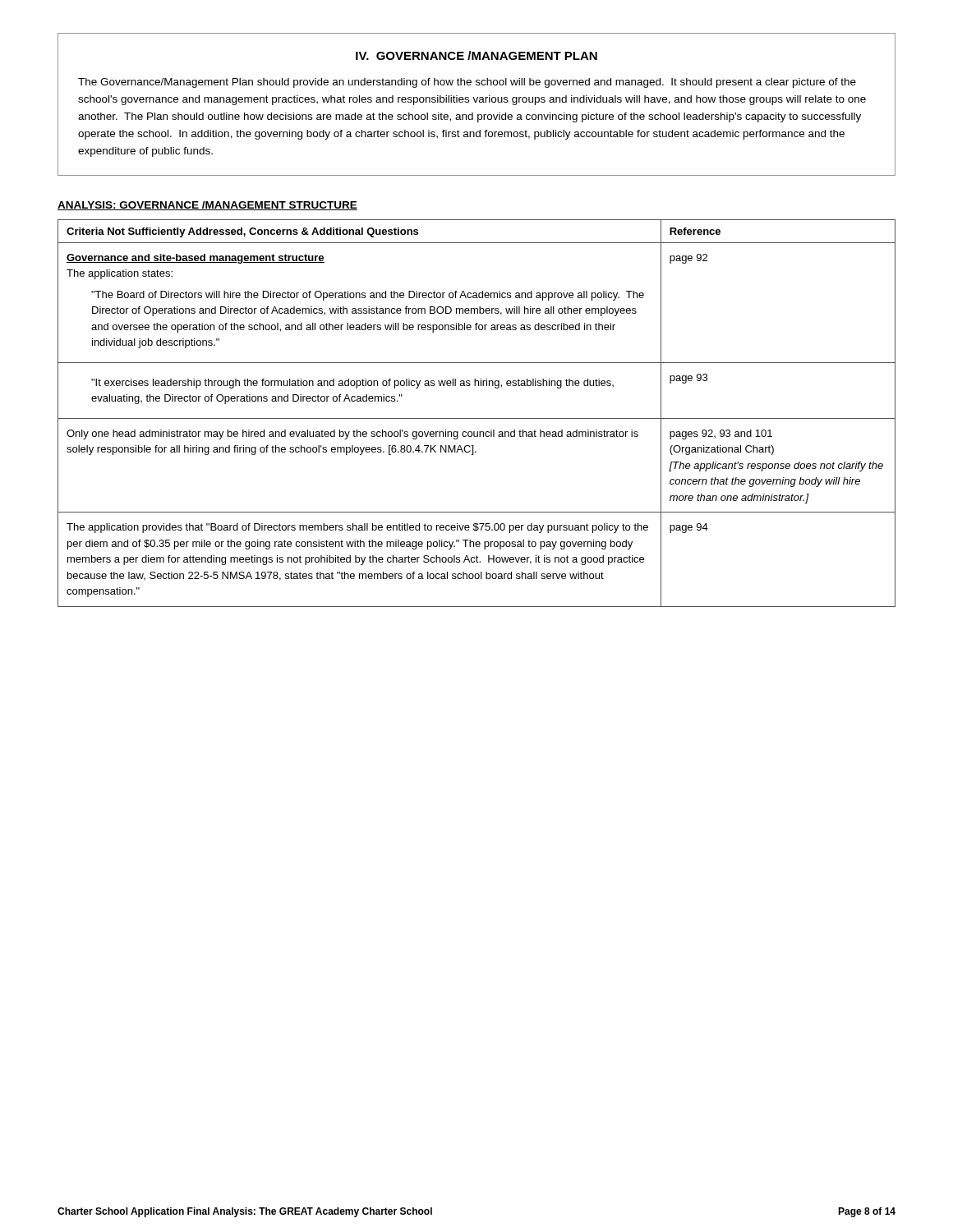Viewport: 953px width, 1232px height.
Task: Find a table
Action: pos(476,413)
